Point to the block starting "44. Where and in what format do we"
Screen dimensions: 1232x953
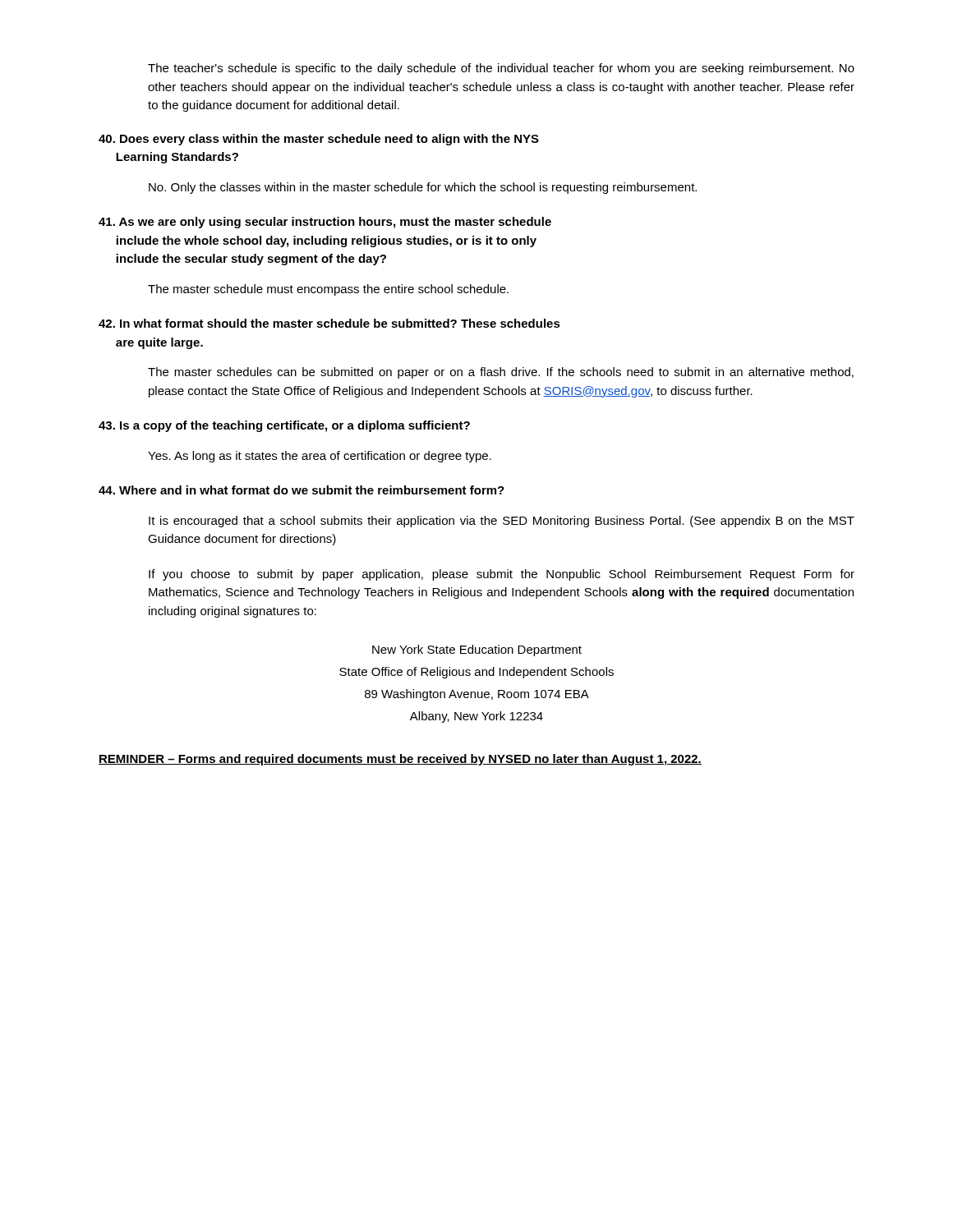coord(302,490)
